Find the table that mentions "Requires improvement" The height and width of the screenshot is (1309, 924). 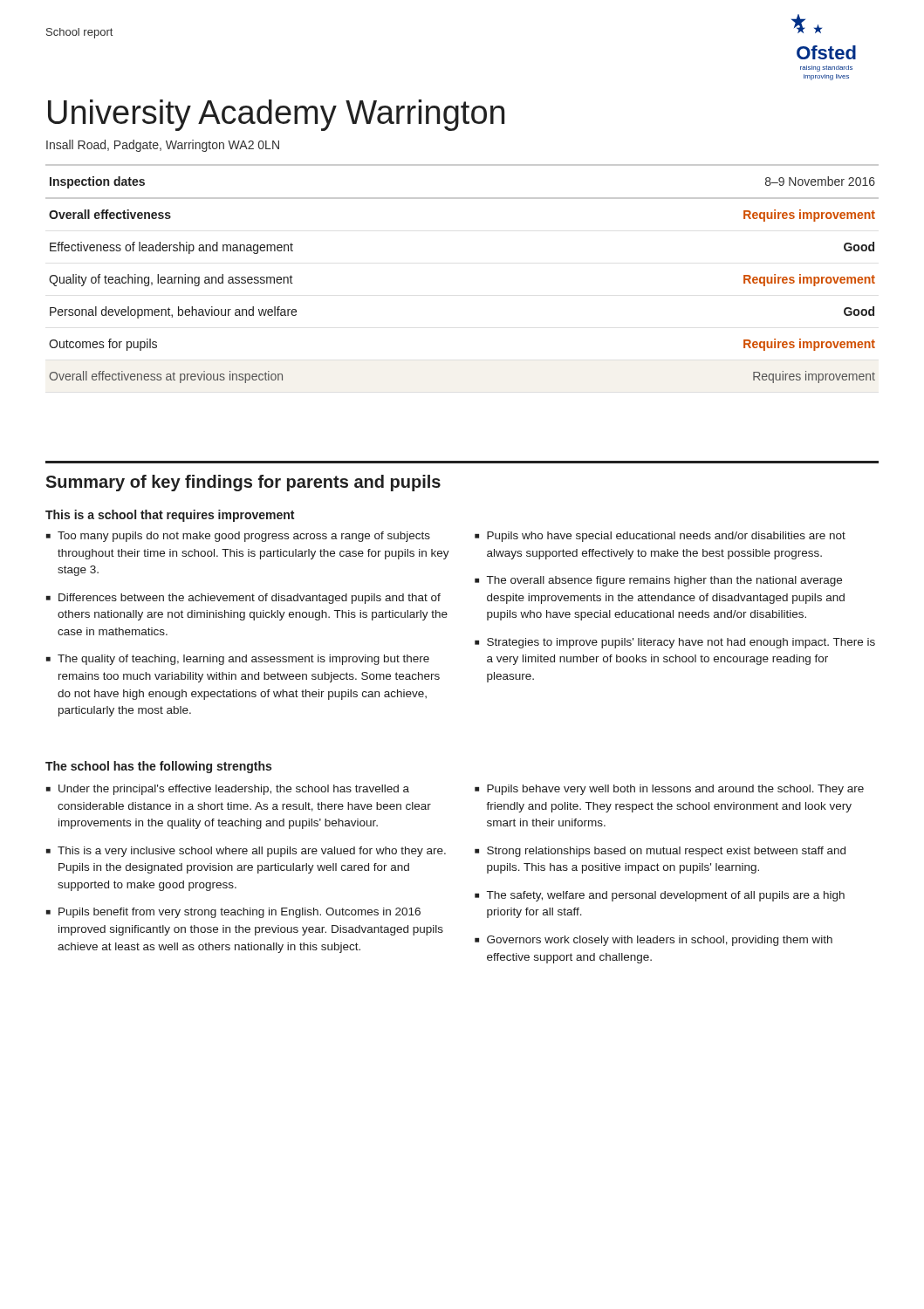[x=462, y=278]
